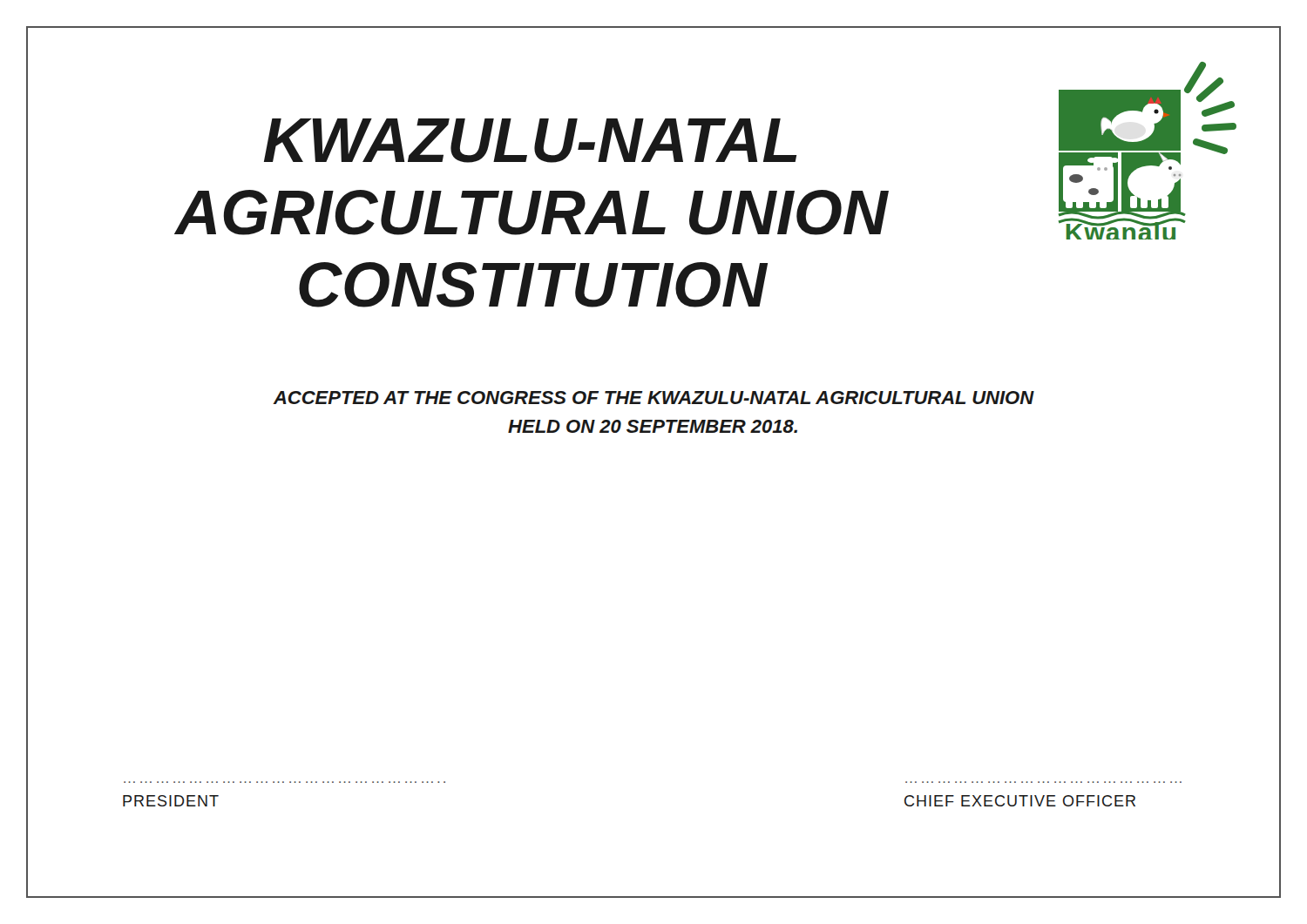Screen dimensions: 924x1307
Task: Find the logo
Action: click(1146, 144)
